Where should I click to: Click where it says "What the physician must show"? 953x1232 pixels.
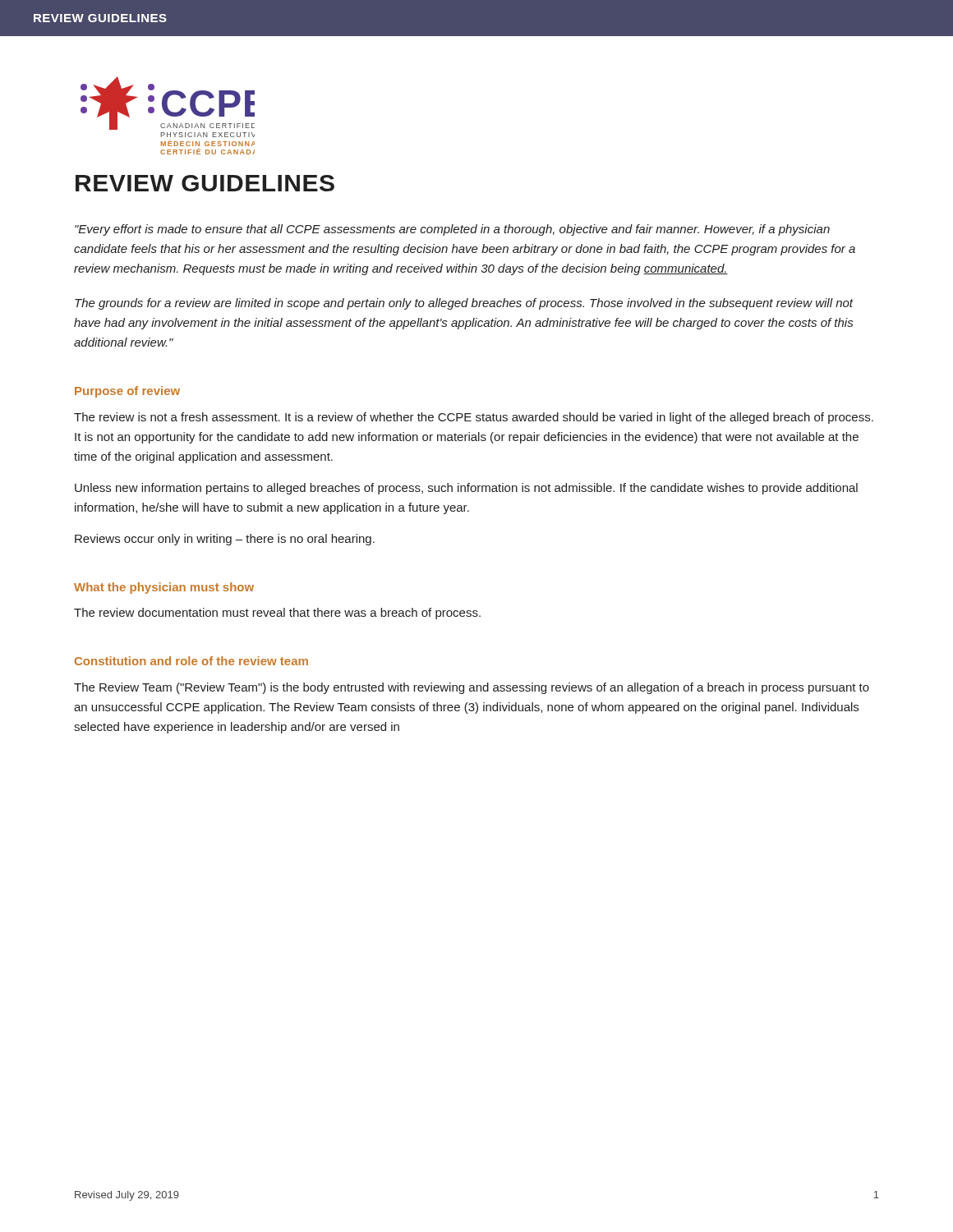pyautogui.click(x=164, y=586)
